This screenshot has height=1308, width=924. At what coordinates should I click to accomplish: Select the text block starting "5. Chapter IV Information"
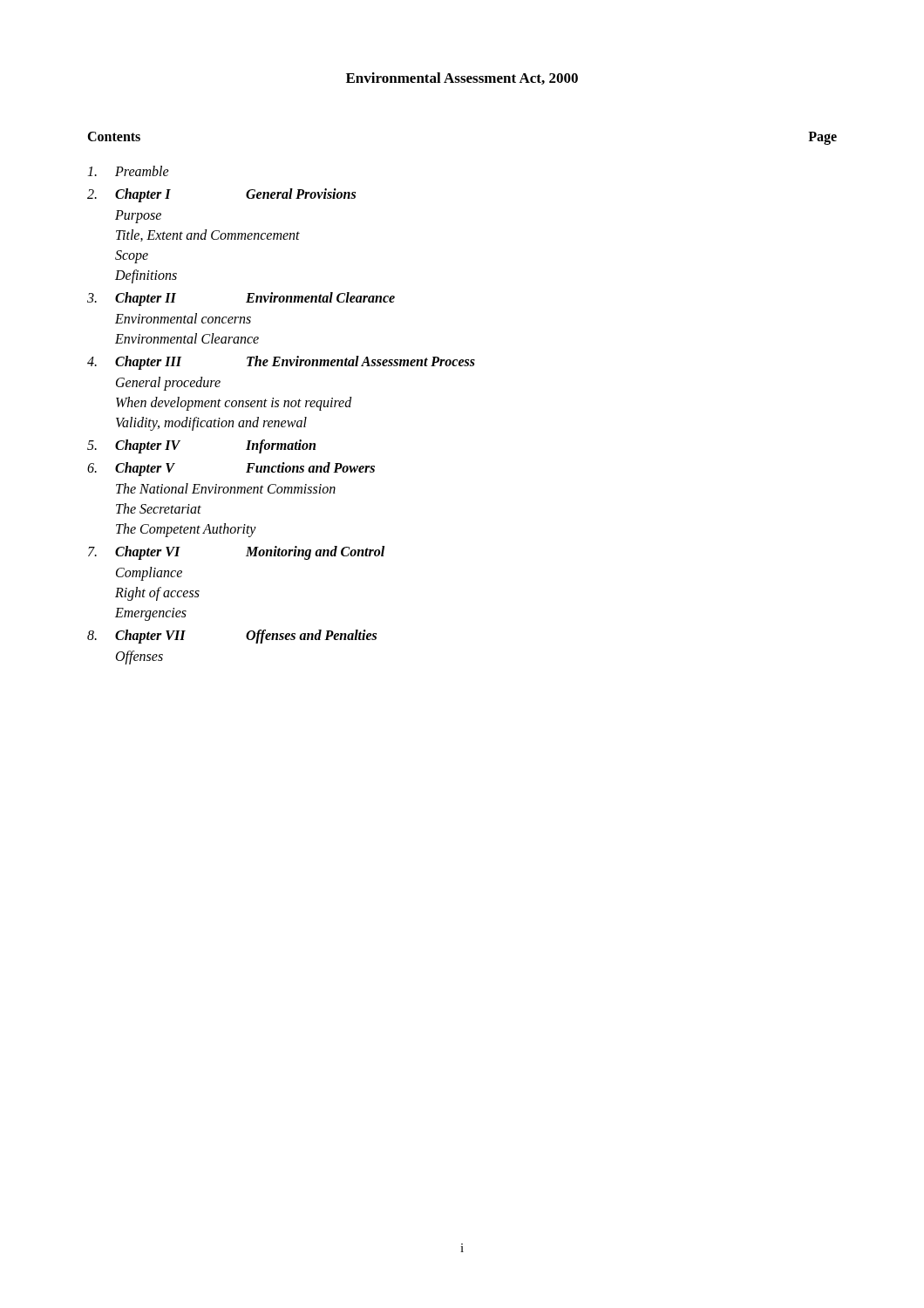154,446
